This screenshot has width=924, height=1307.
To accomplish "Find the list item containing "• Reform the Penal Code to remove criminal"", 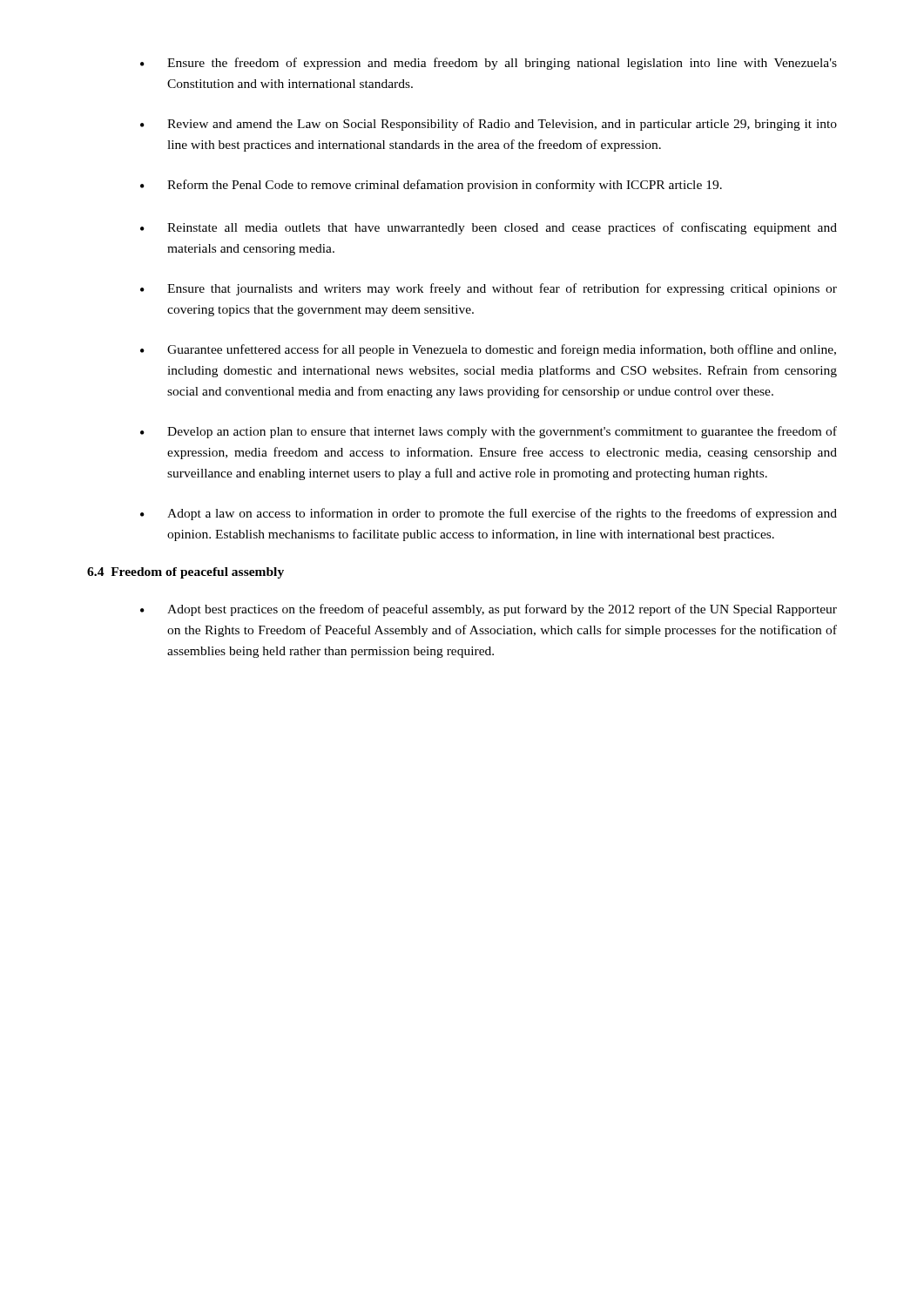I will click(488, 186).
